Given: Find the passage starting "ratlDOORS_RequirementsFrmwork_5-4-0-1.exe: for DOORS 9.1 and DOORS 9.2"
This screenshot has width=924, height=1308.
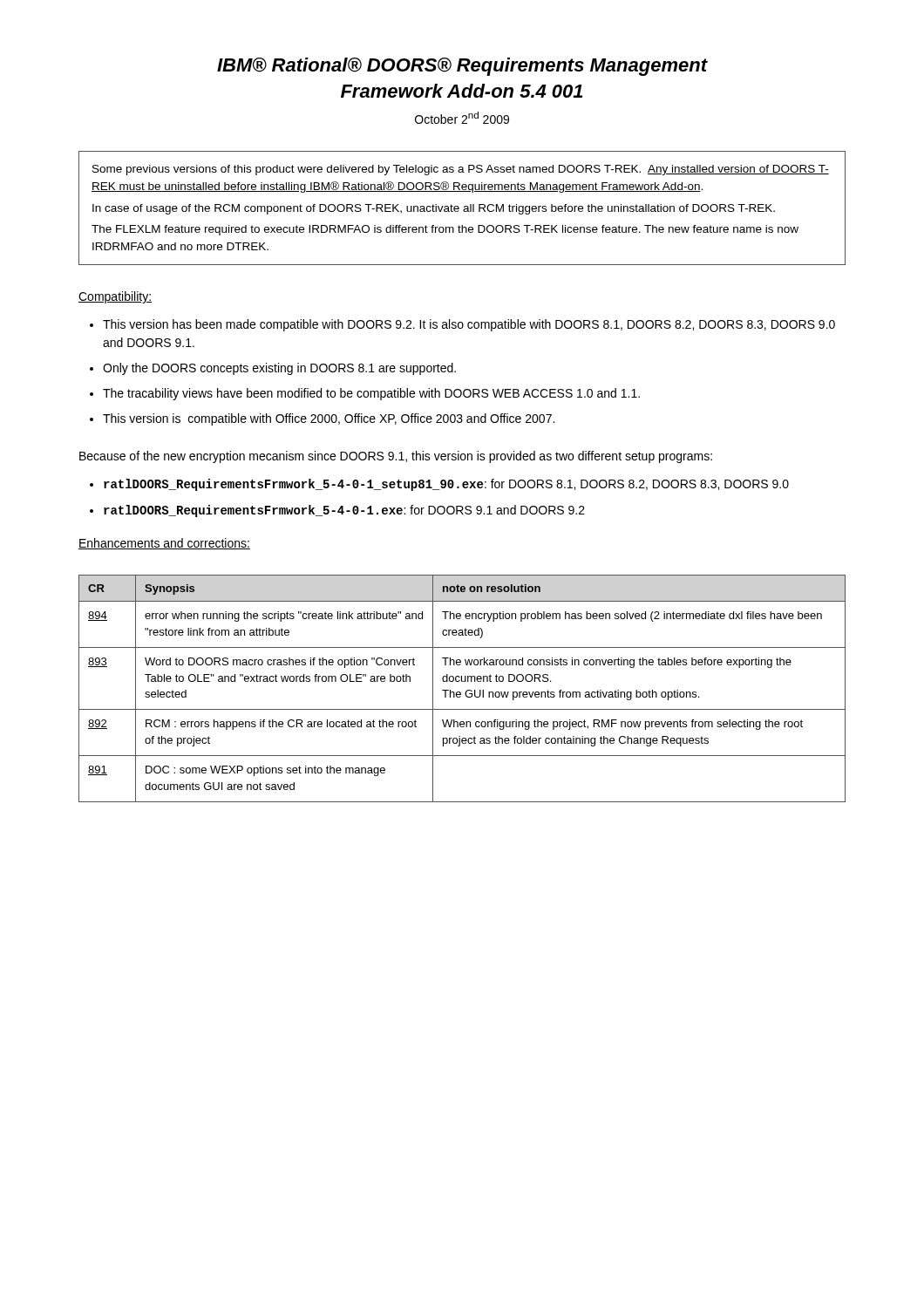Looking at the screenshot, I should [x=344, y=511].
